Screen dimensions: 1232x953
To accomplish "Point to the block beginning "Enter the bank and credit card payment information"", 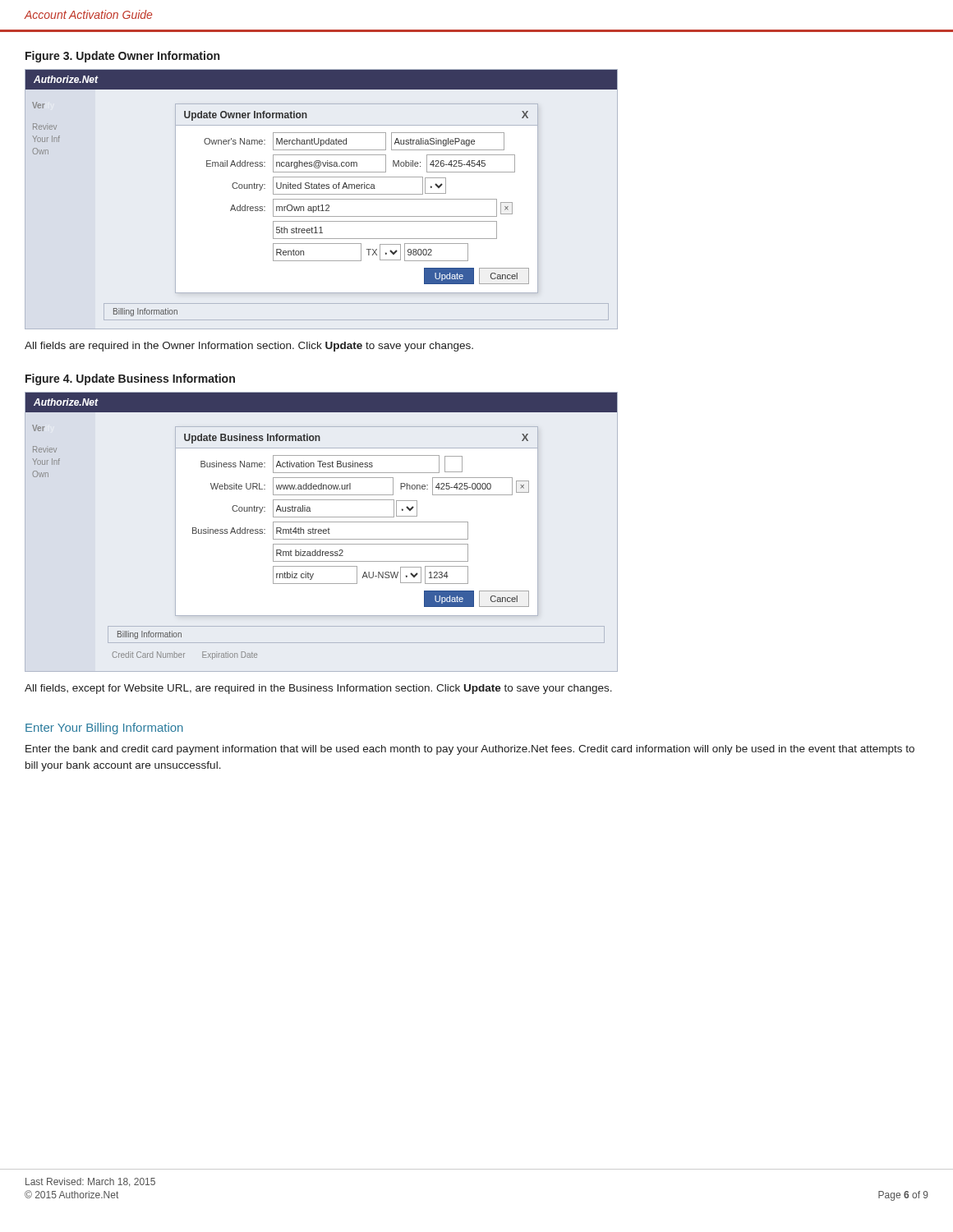I will 470,757.
